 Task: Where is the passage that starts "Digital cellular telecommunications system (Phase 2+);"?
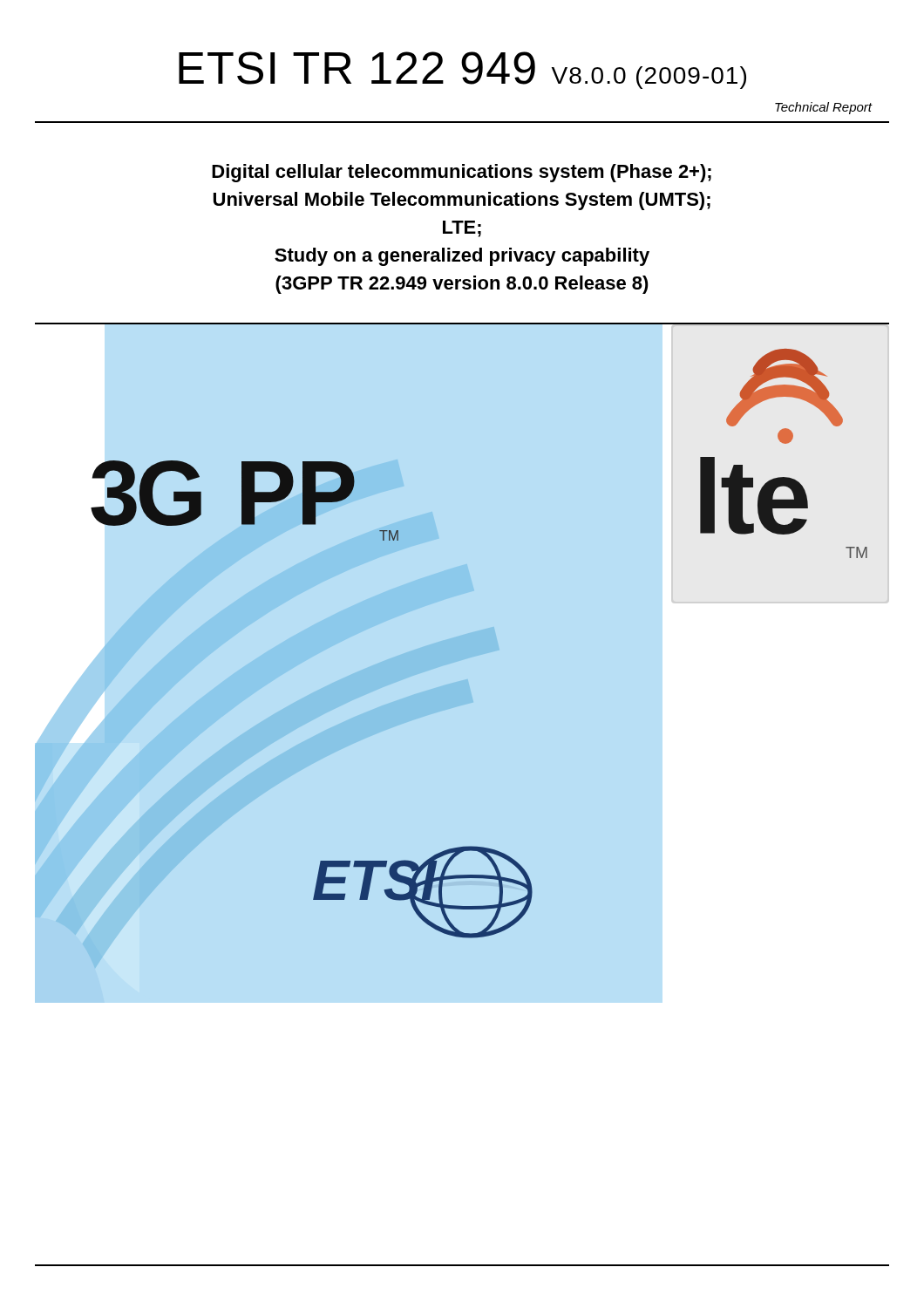tap(462, 227)
